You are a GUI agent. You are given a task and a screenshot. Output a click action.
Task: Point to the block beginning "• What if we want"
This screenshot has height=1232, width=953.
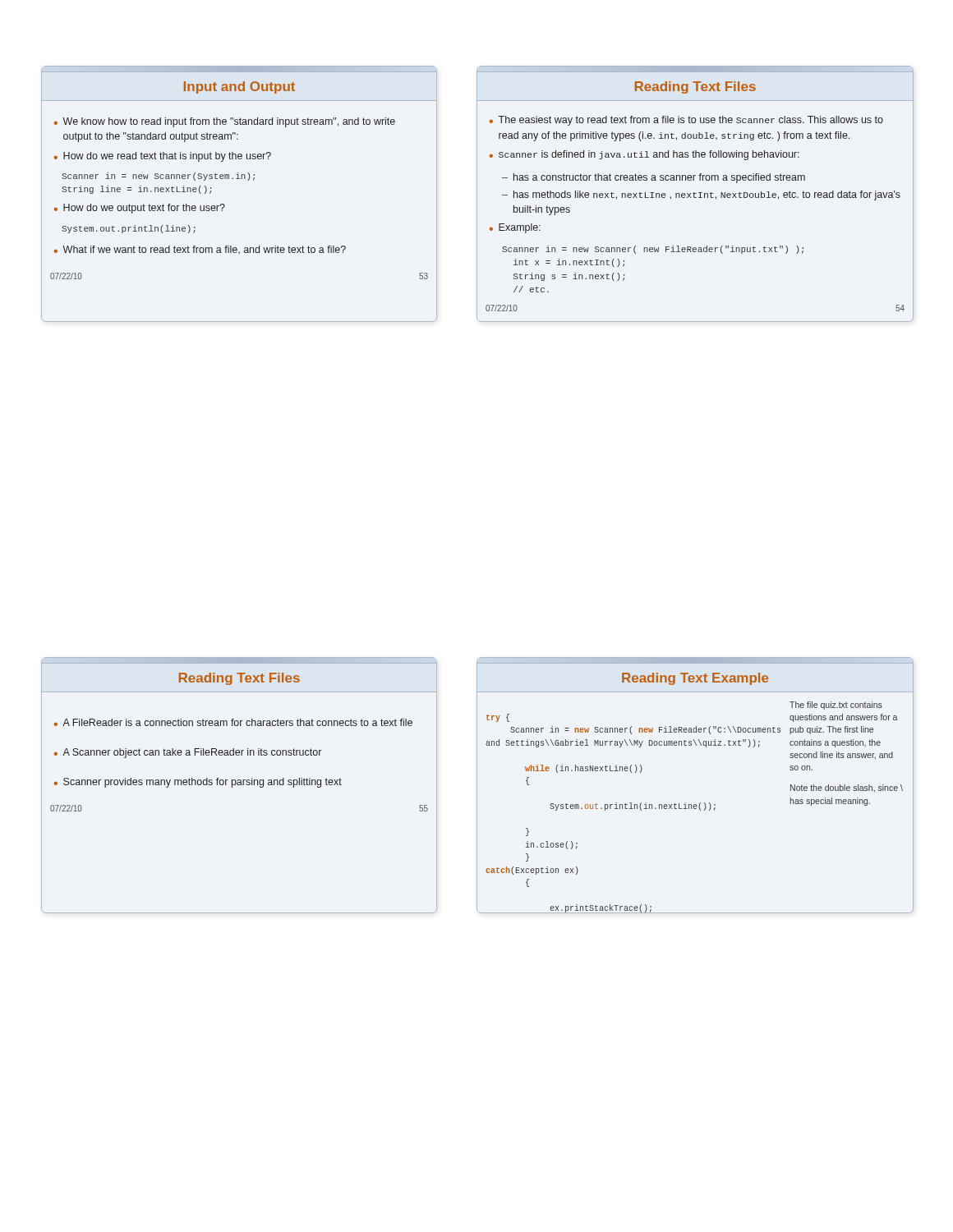tap(239, 252)
